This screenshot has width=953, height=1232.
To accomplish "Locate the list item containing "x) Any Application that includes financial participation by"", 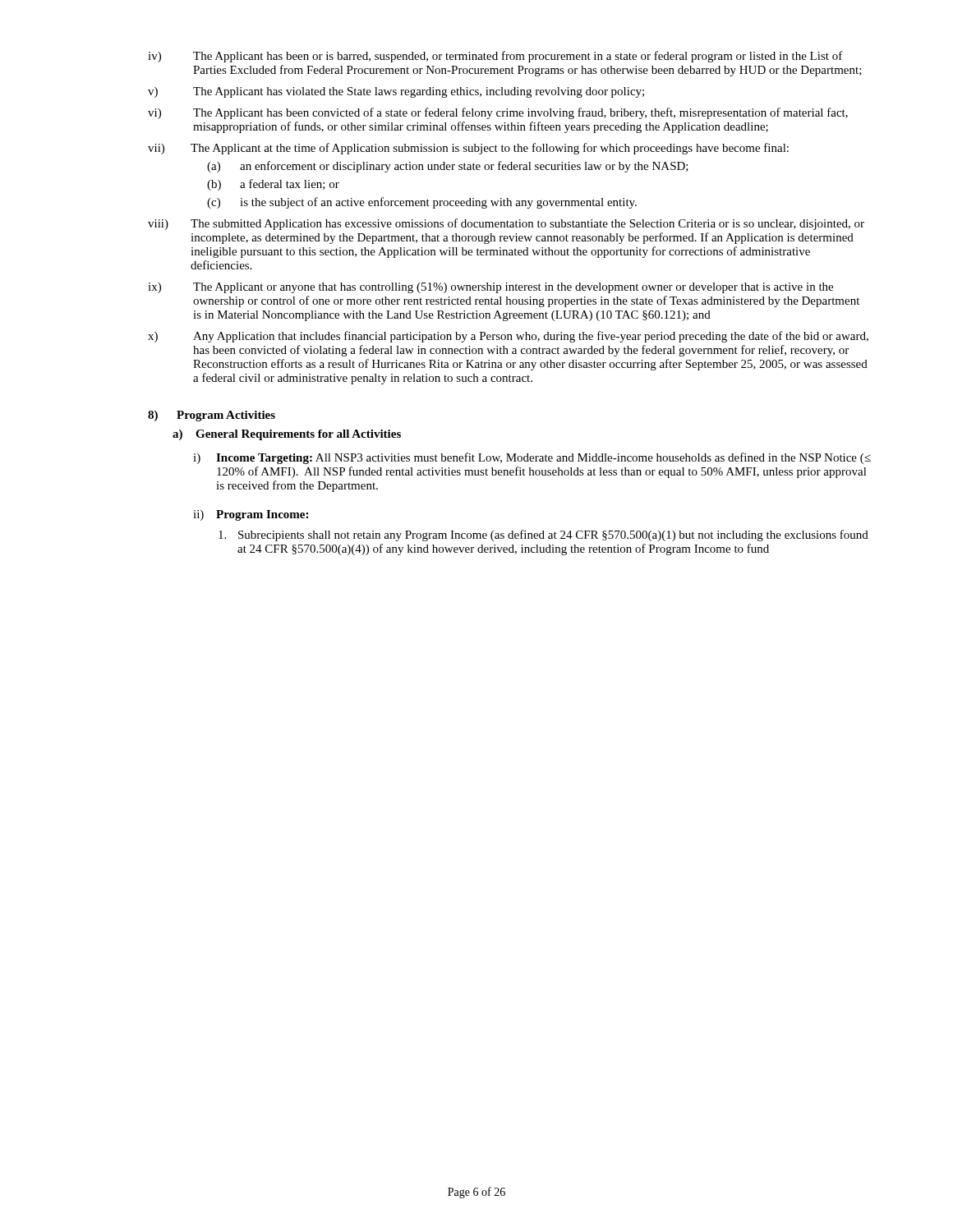I will (509, 357).
